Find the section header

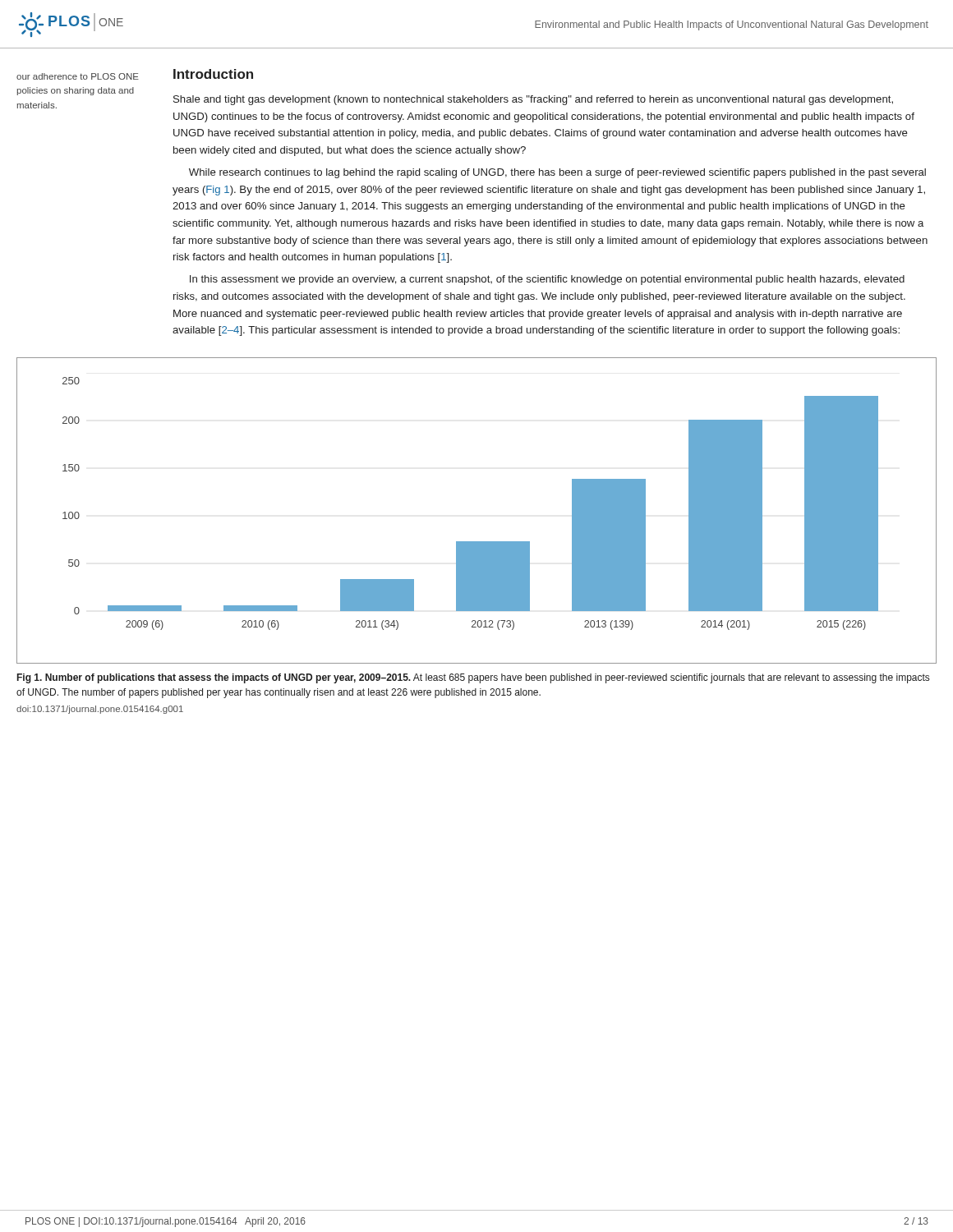coord(213,74)
